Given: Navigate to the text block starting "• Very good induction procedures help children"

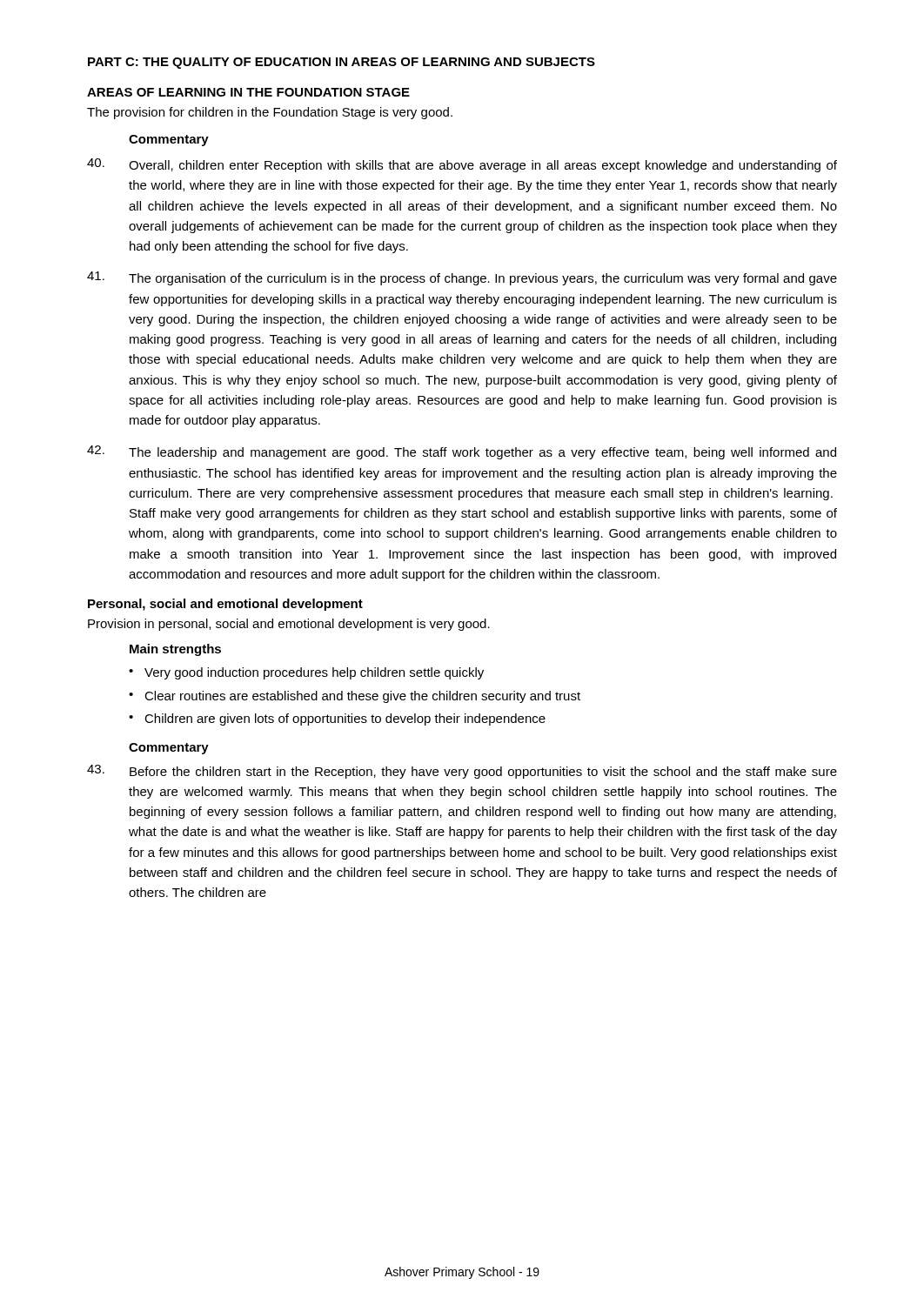Looking at the screenshot, I should 306,673.
